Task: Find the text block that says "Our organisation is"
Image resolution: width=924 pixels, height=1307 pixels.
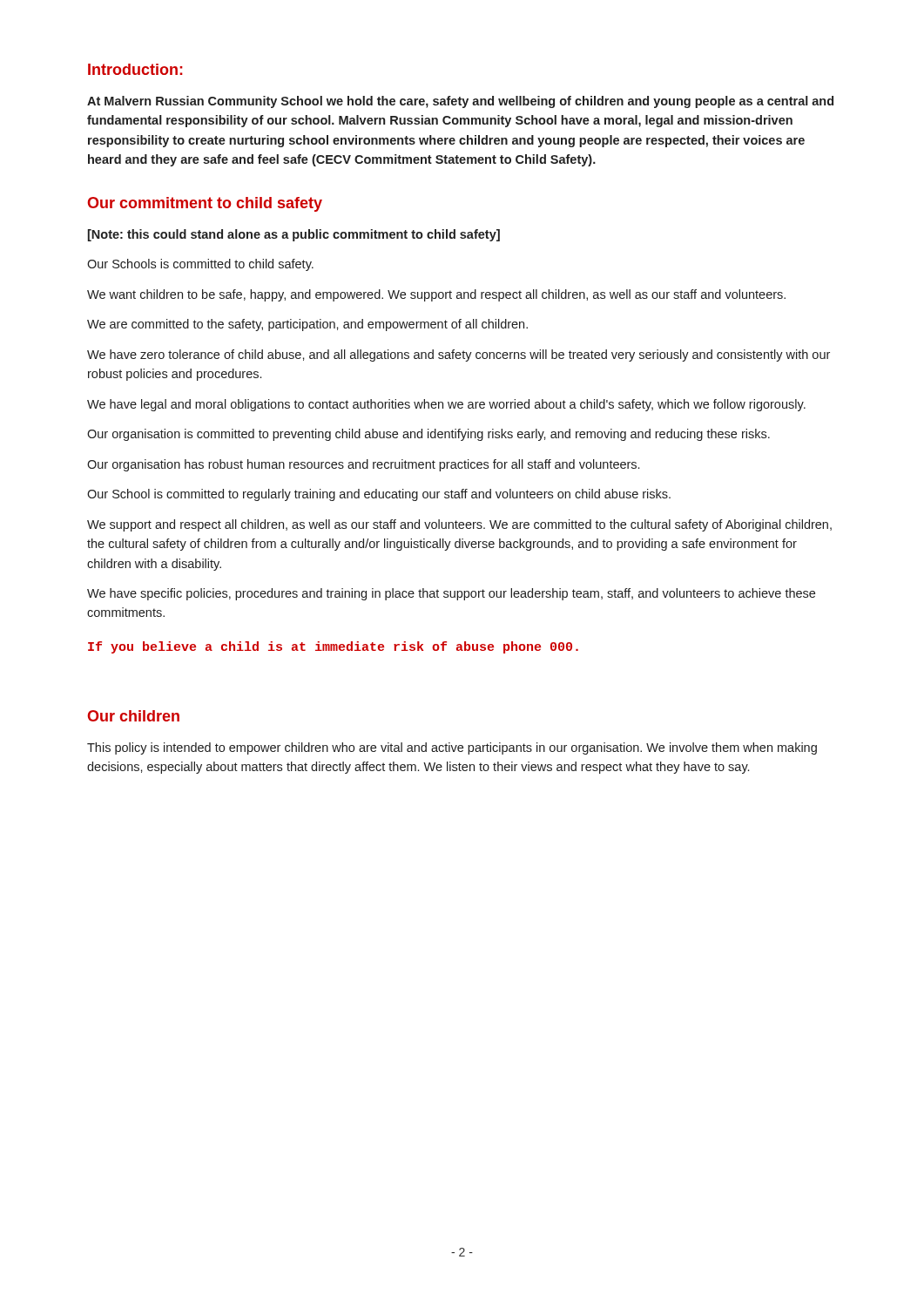Action: coord(429,434)
